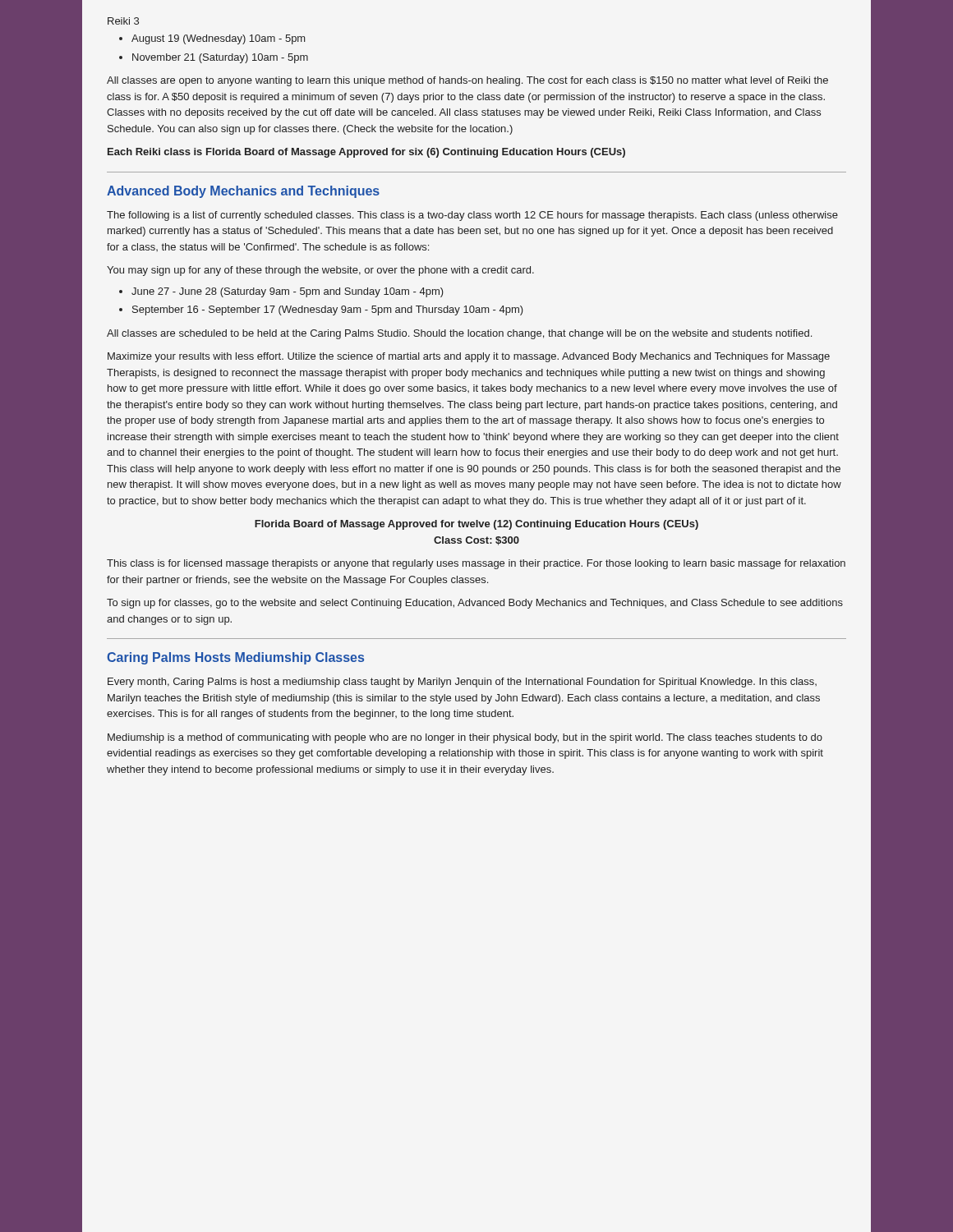Locate the text block with the text "Each Reiki class is Florida"
Viewport: 953px width, 1232px height.
pyautogui.click(x=366, y=152)
